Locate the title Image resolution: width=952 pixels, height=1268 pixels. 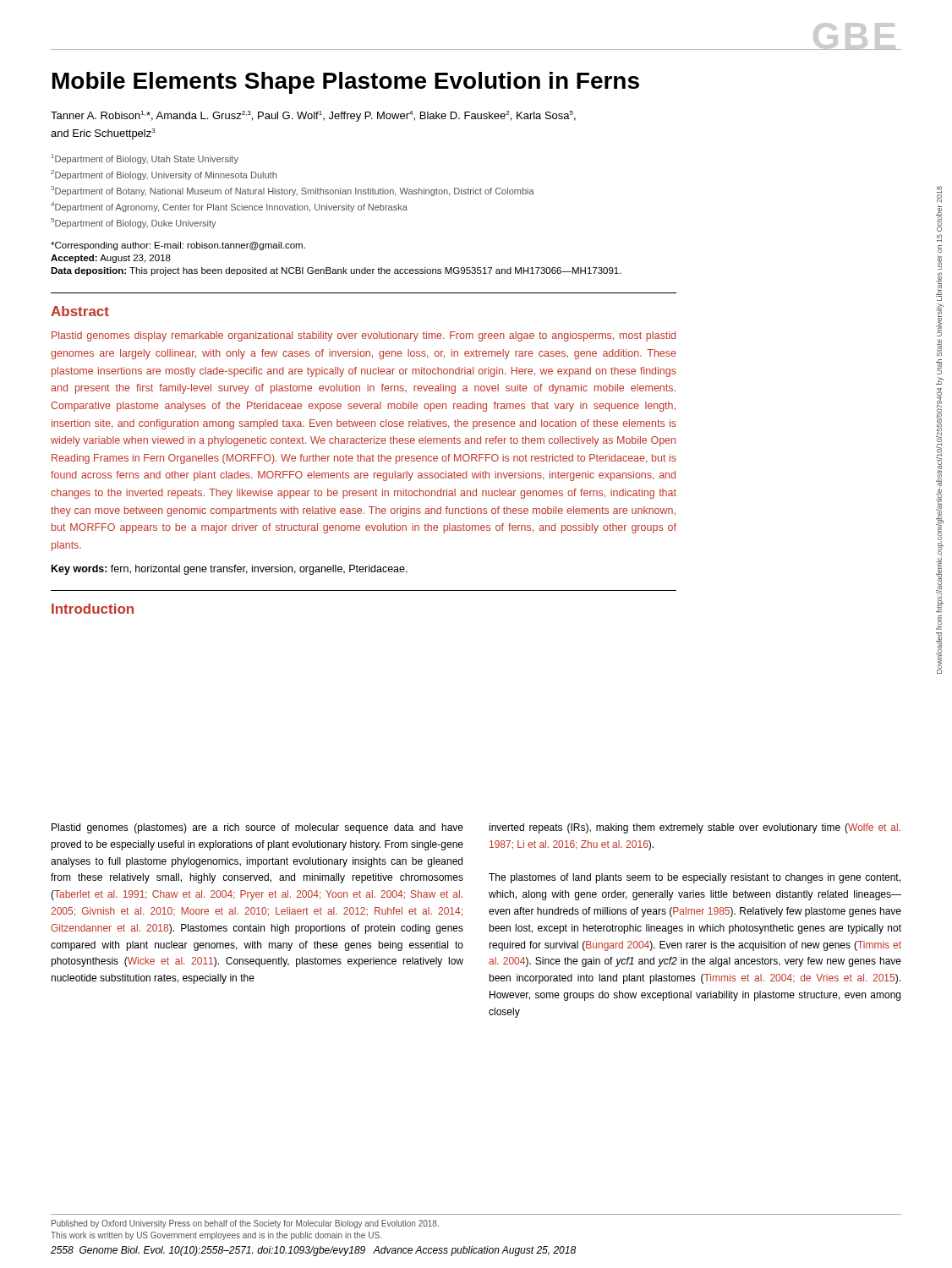click(345, 81)
